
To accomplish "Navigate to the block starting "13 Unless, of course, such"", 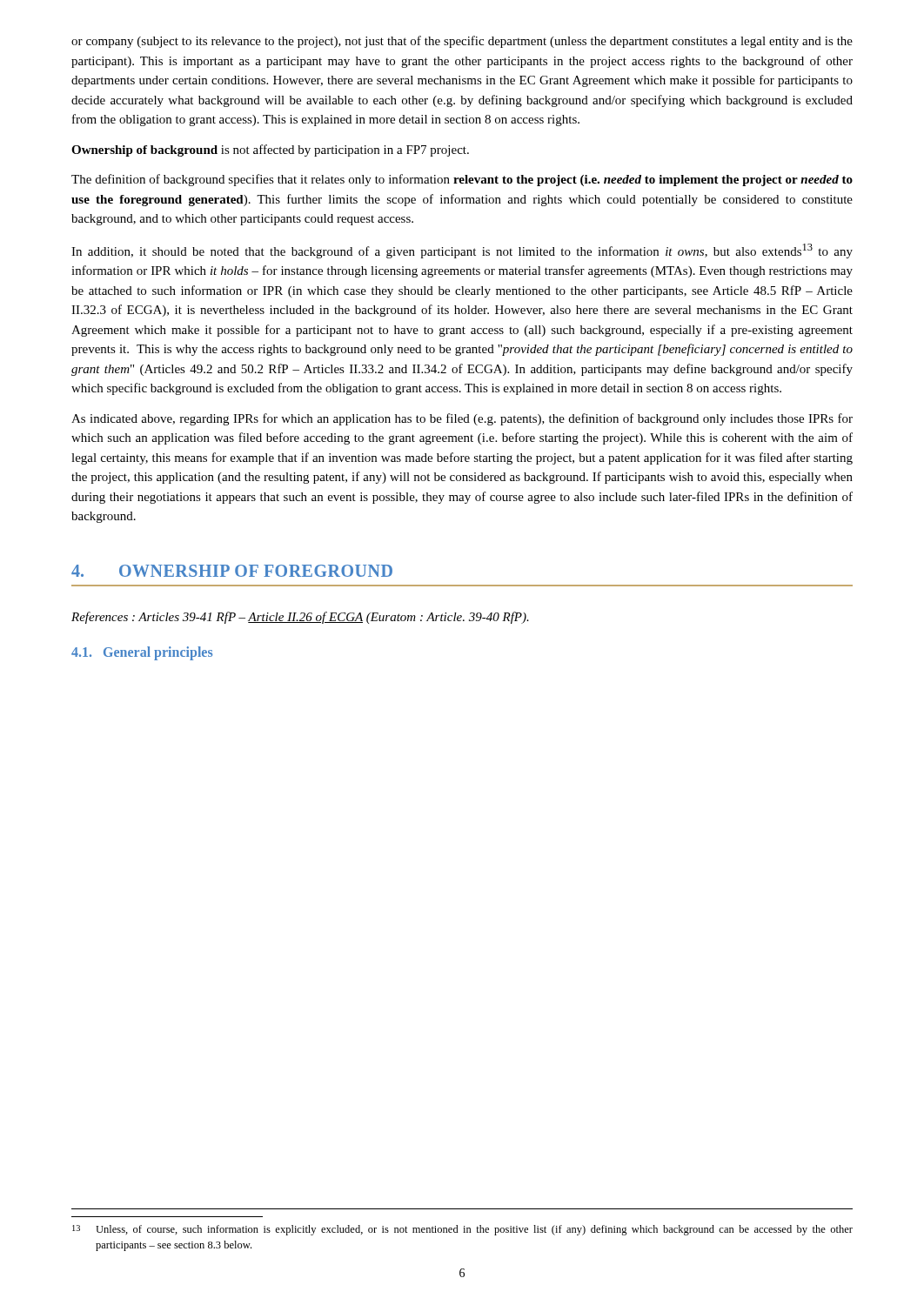I will 462,1238.
